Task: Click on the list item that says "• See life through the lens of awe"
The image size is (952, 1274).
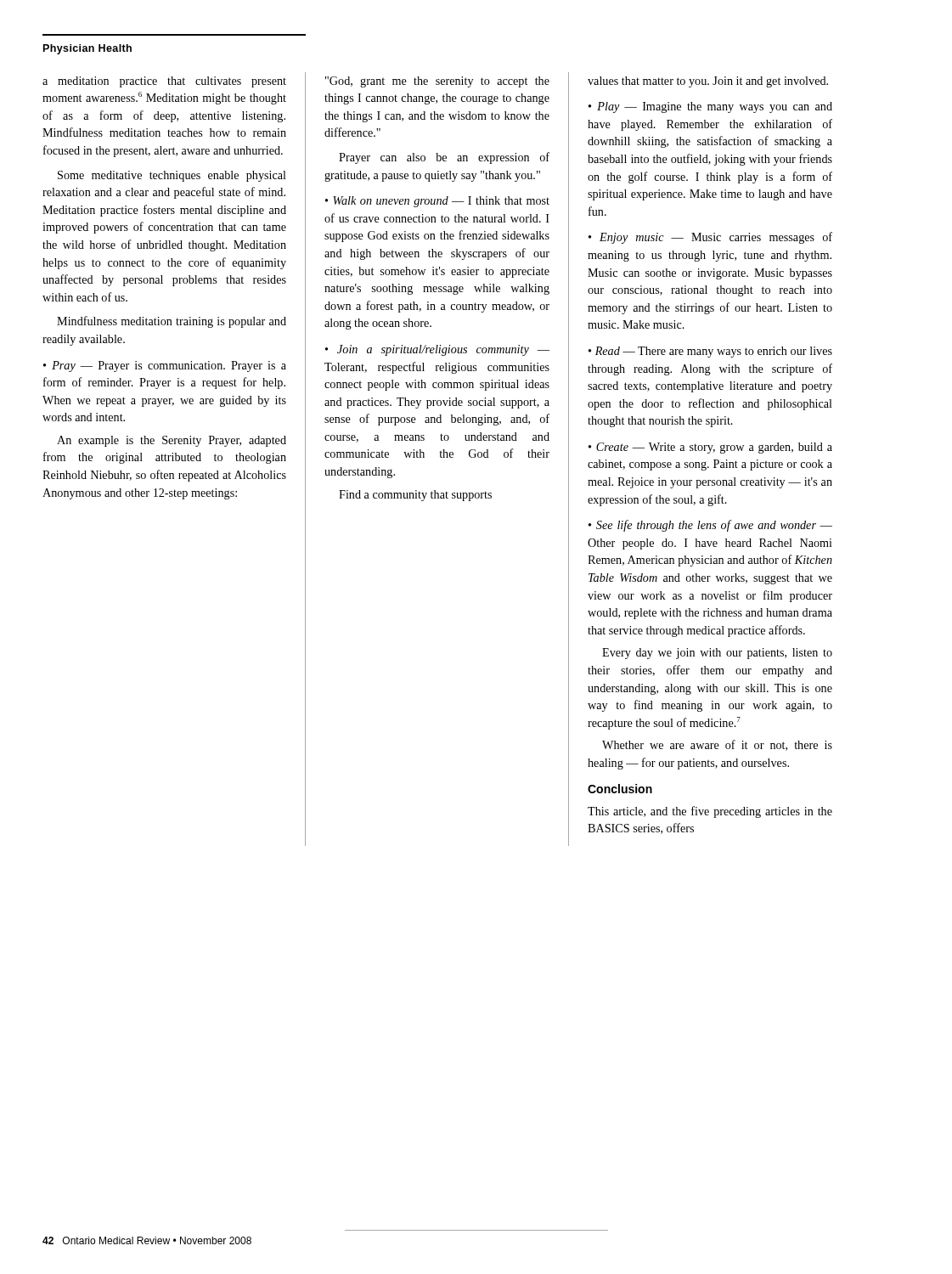Action: (710, 644)
